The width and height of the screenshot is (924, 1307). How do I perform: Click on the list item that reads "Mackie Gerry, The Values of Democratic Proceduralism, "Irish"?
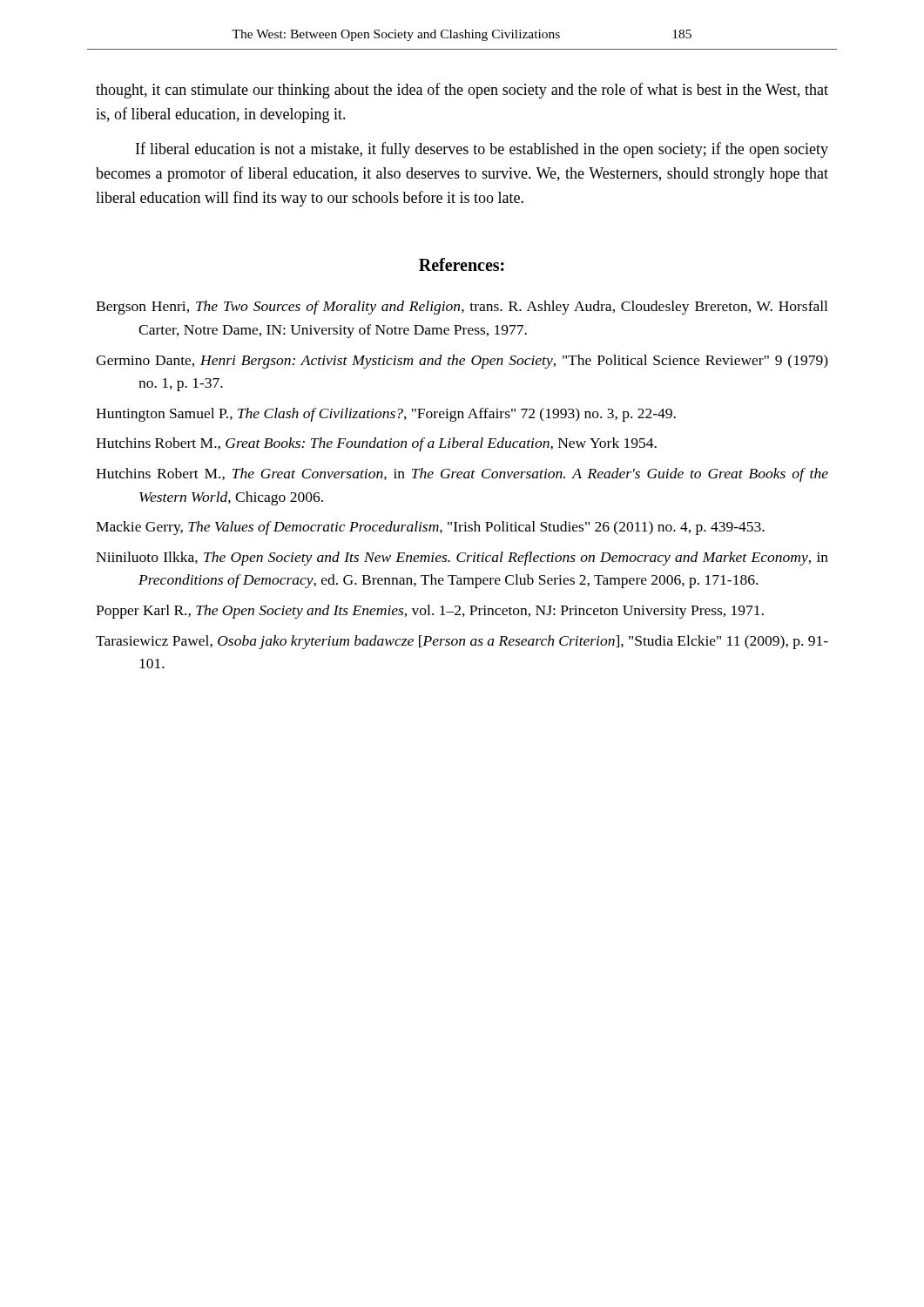click(430, 526)
